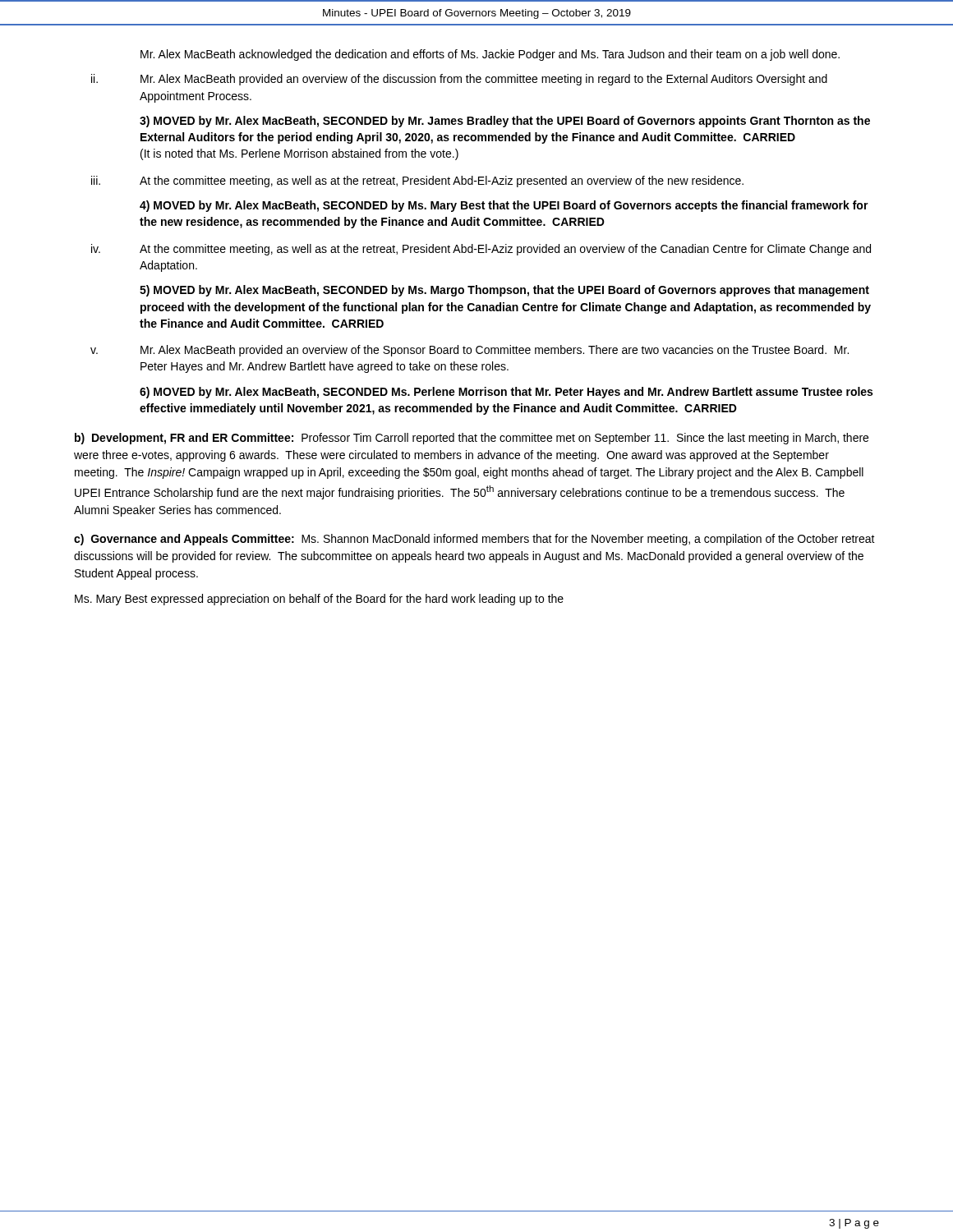The height and width of the screenshot is (1232, 953).
Task: Select the text block starting "3) MOVED by Mr. Alex MacBeath, SECONDED"
Action: pos(505,137)
